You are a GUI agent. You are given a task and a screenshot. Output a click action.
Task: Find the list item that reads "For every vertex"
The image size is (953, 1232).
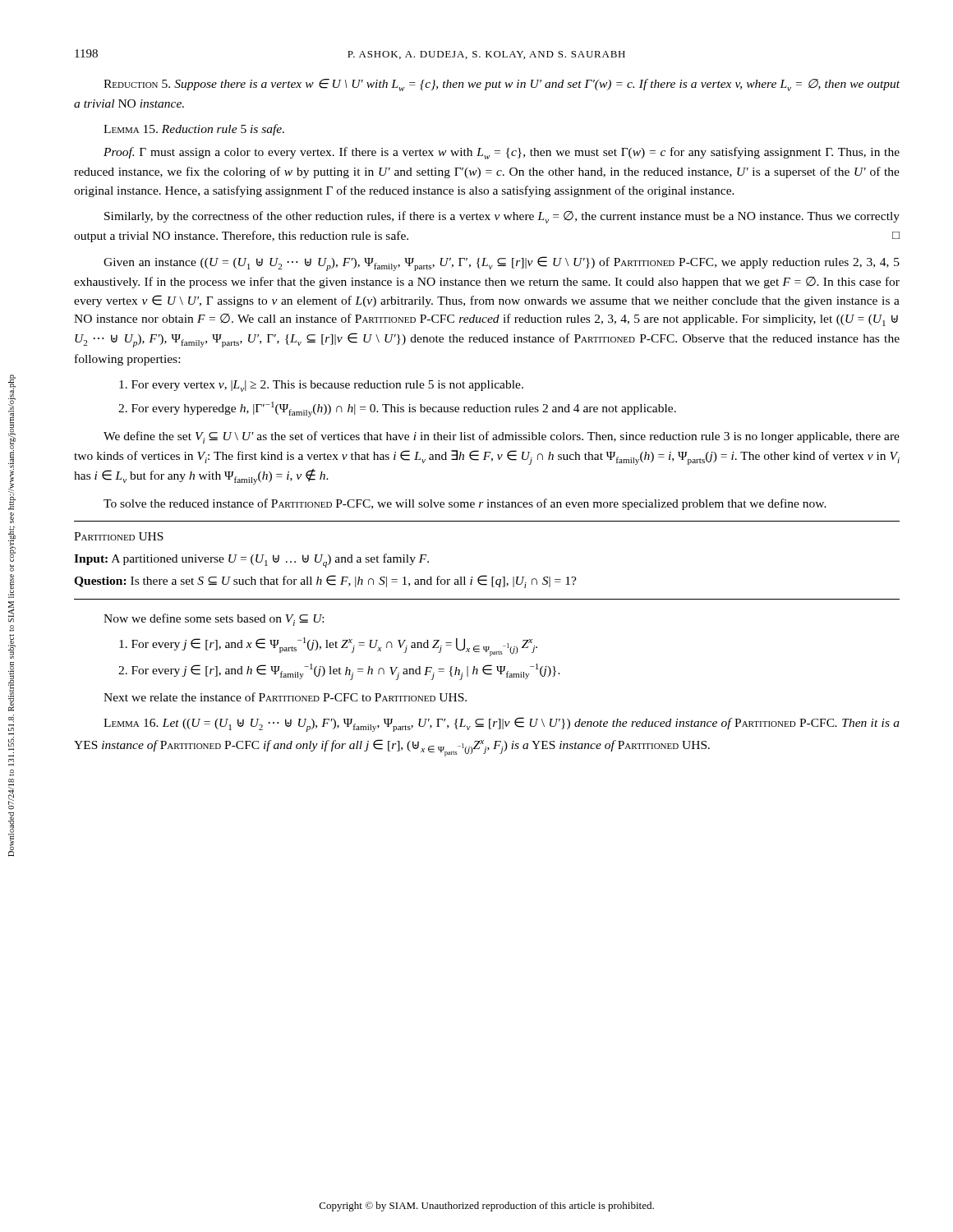(321, 385)
